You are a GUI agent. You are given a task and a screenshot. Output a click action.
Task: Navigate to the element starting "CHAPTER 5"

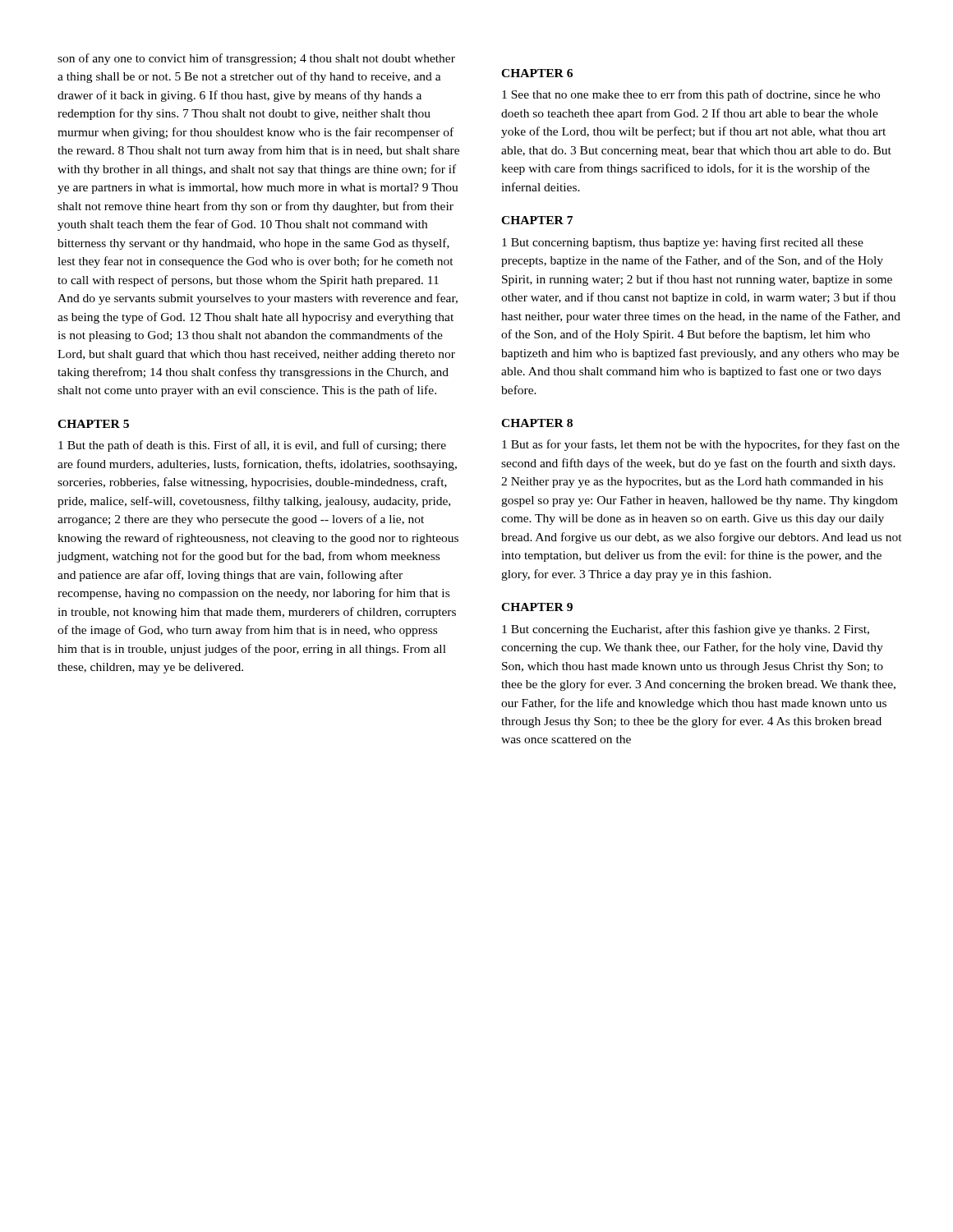[93, 423]
